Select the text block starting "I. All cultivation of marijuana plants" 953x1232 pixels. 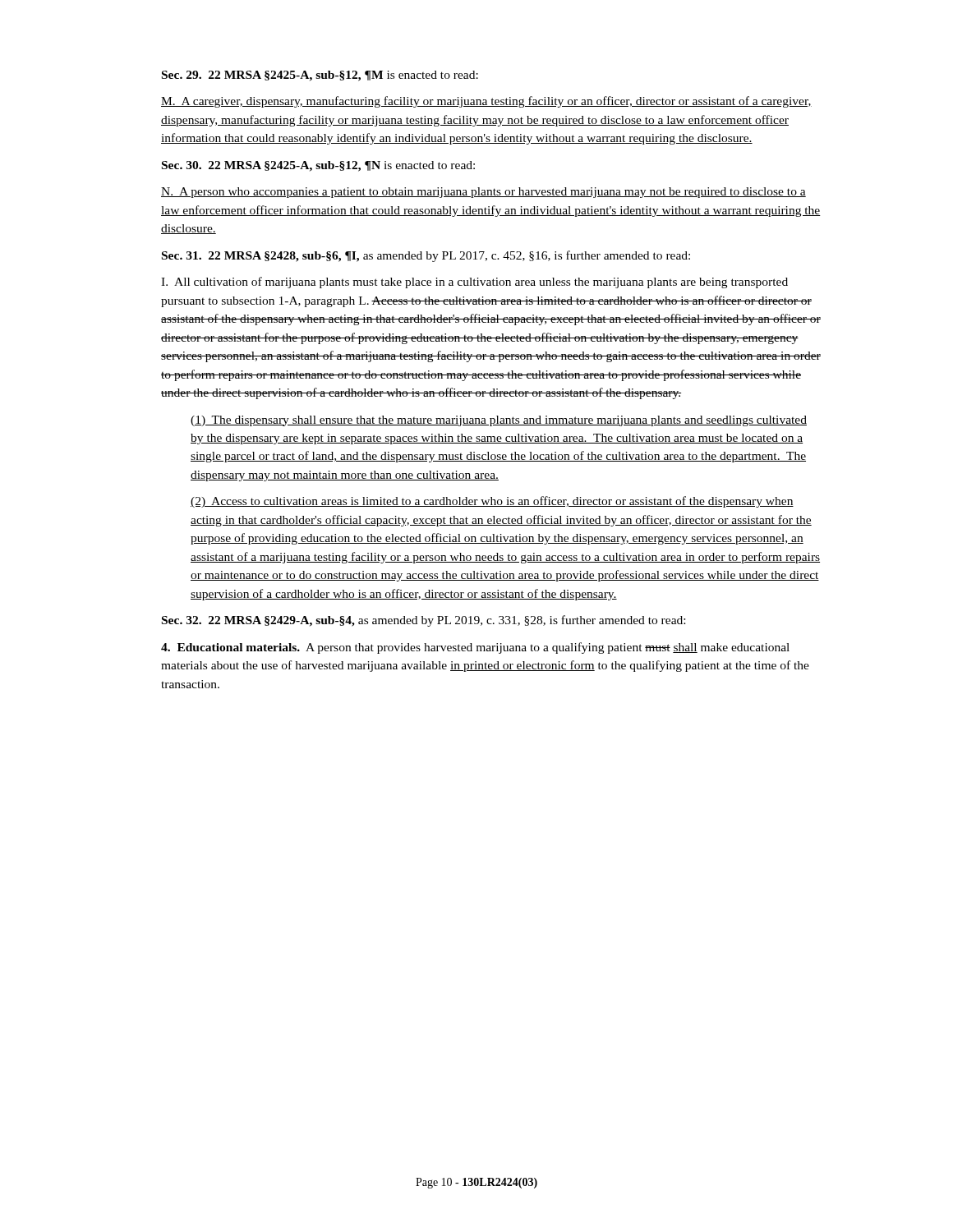coord(491,337)
